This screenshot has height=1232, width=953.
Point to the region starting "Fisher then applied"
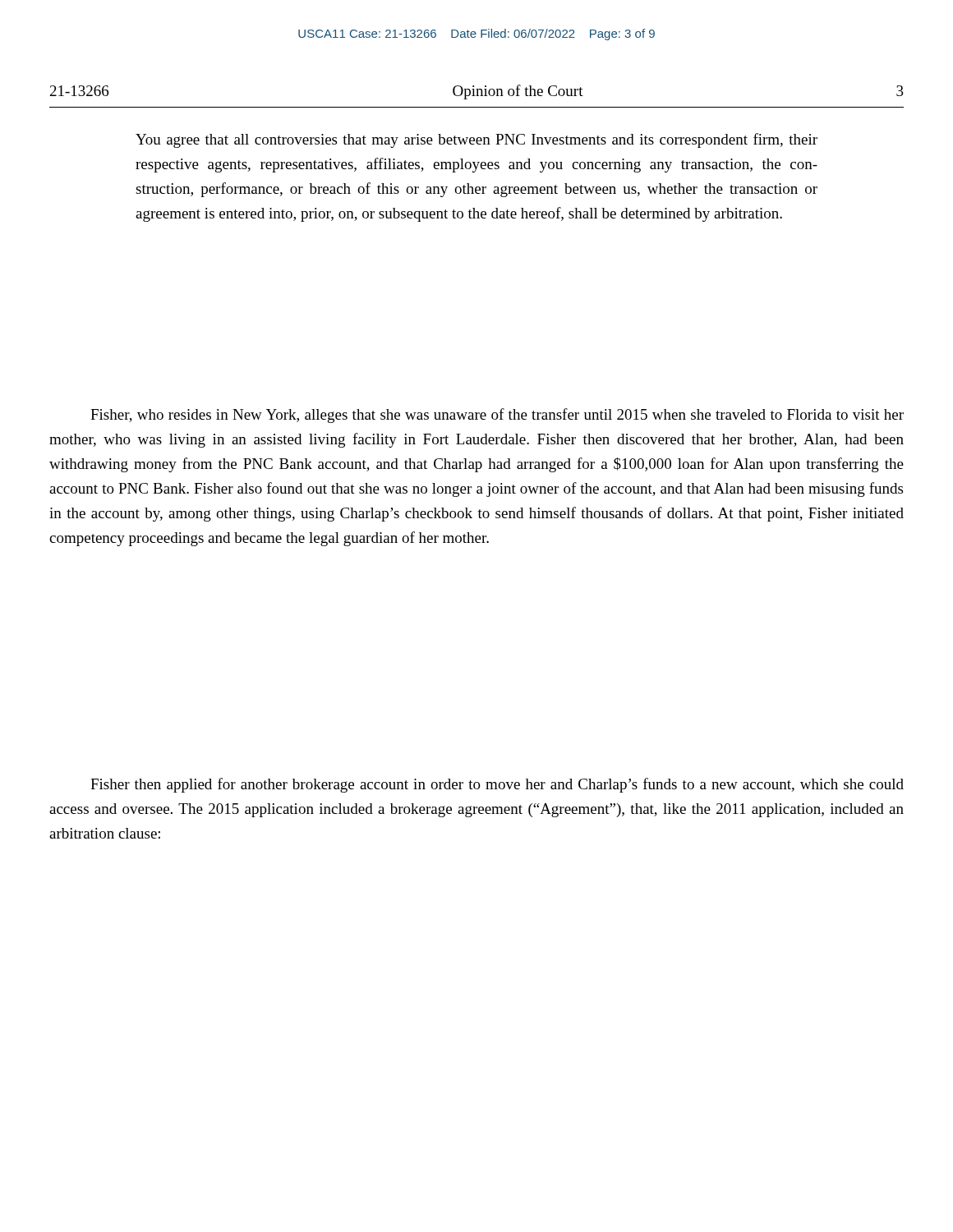click(476, 809)
